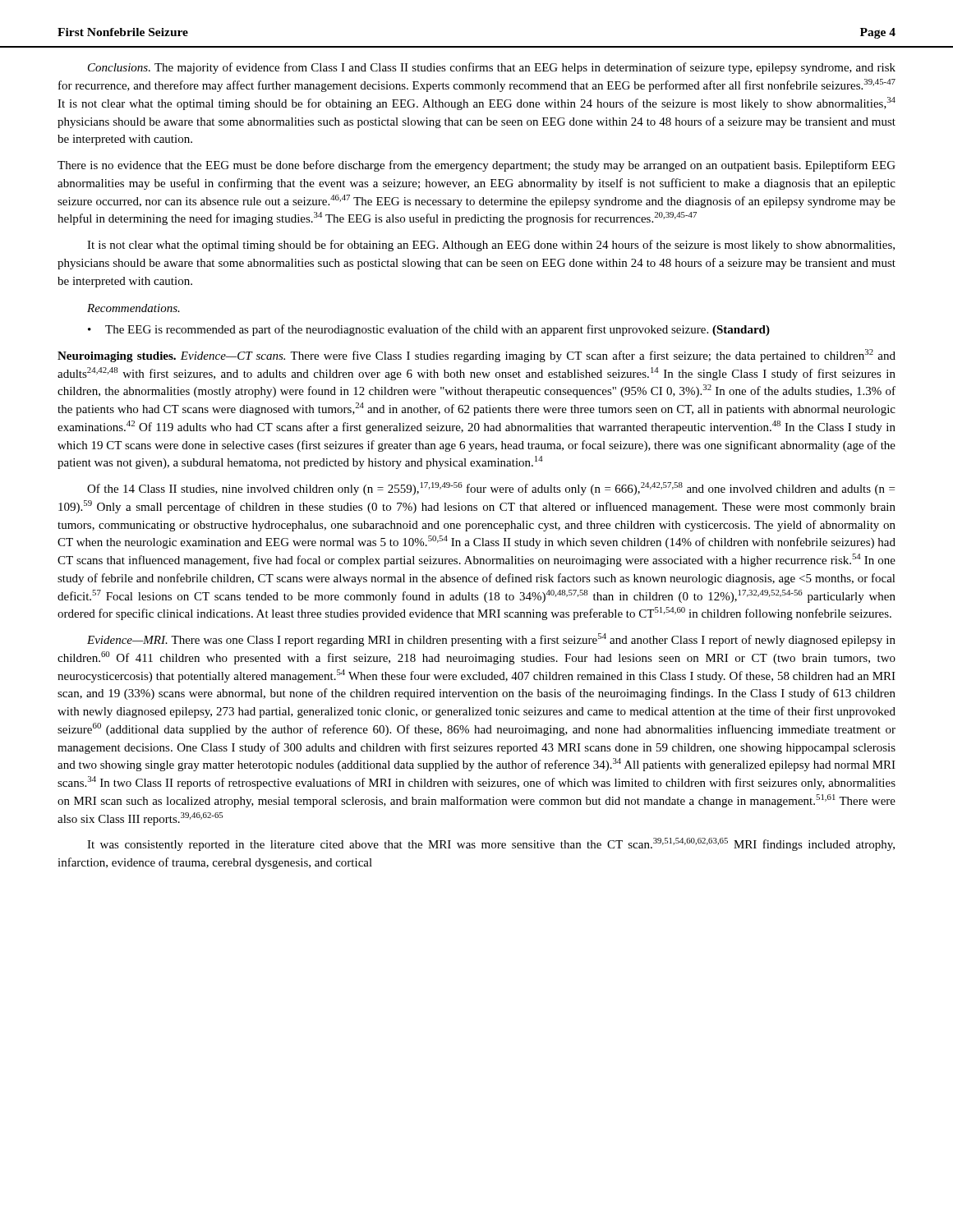Point to the text block starting "Of the 14 Class II"
The width and height of the screenshot is (953, 1232).
coord(476,552)
